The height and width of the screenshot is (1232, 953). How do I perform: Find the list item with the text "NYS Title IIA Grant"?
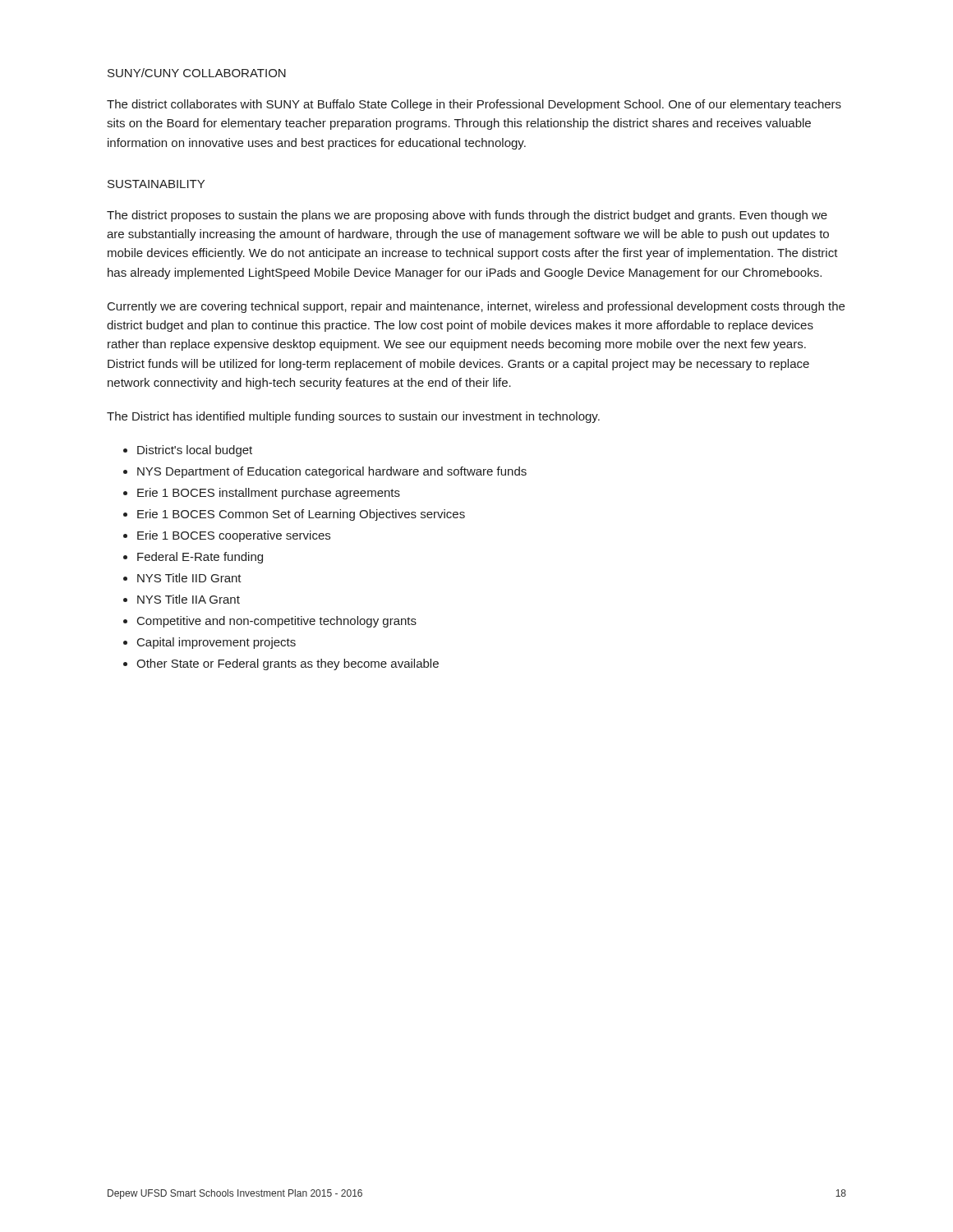point(188,599)
